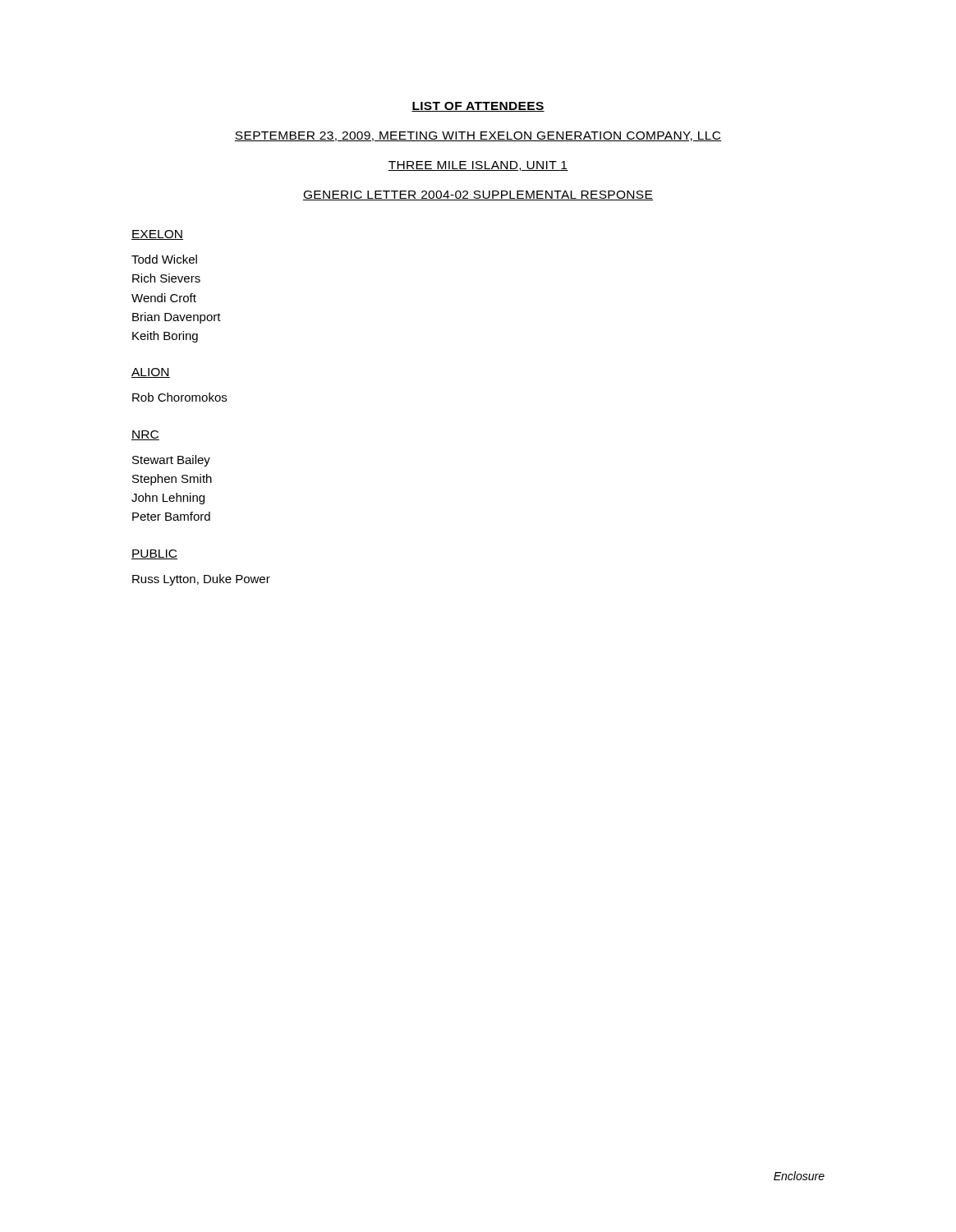Click the section header that begins "SEPTEMBER 23, 2009, MEETING WITH EXELON"
The height and width of the screenshot is (1232, 956).
tap(478, 136)
